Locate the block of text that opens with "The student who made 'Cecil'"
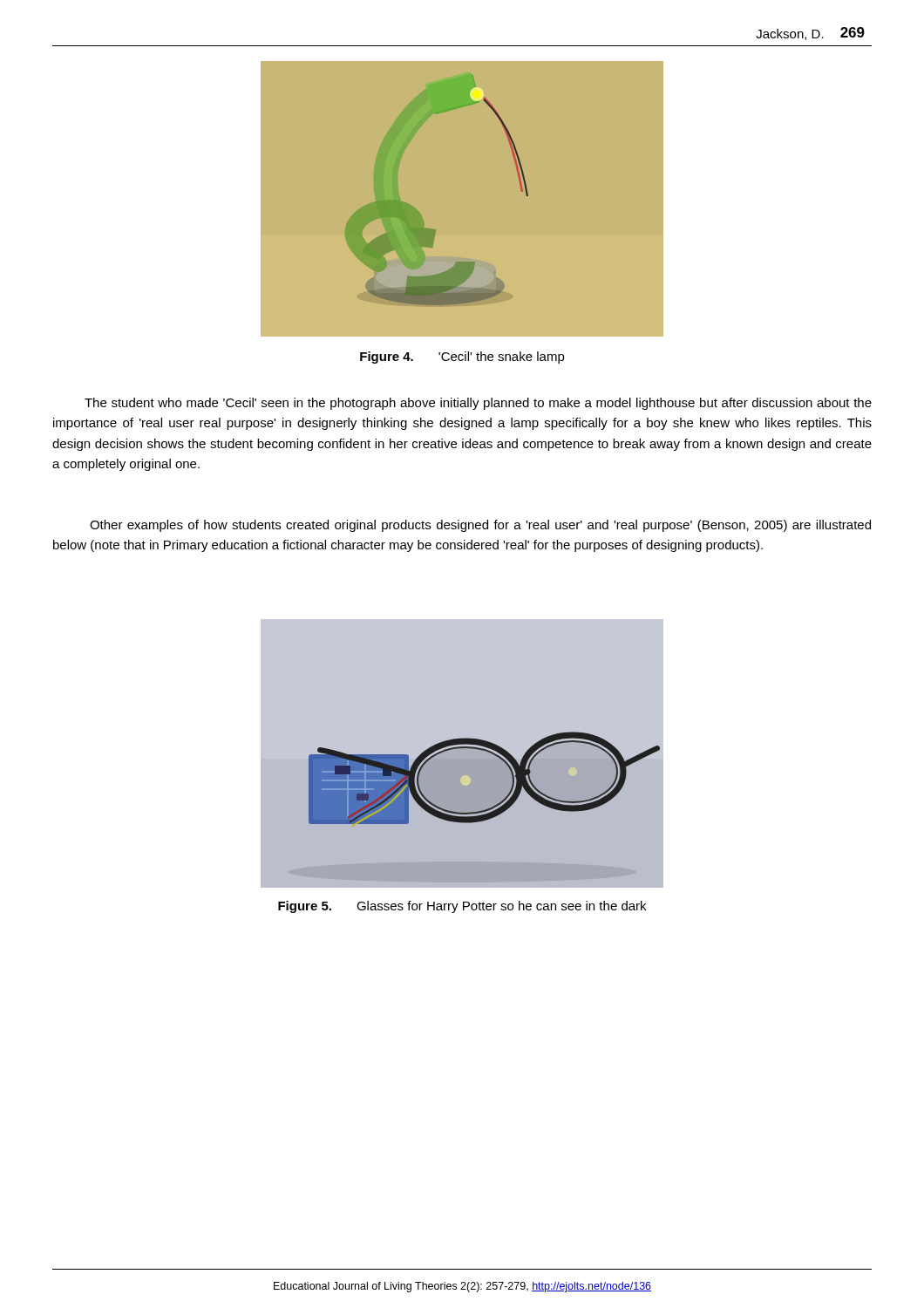Viewport: 924px width, 1308px height. 462,433
